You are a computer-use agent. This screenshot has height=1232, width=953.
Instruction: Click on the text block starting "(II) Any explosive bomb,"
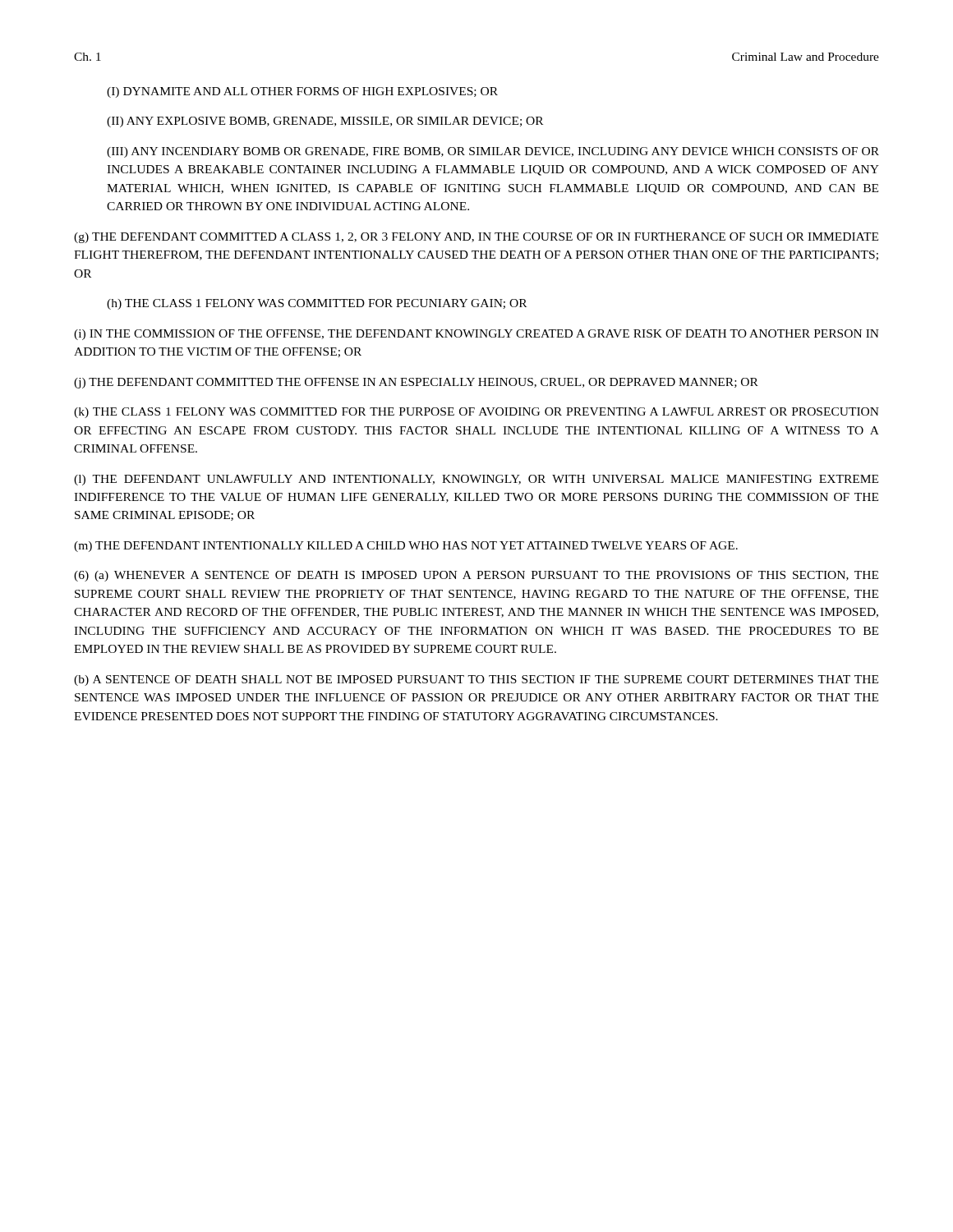(x=493, y=121)
